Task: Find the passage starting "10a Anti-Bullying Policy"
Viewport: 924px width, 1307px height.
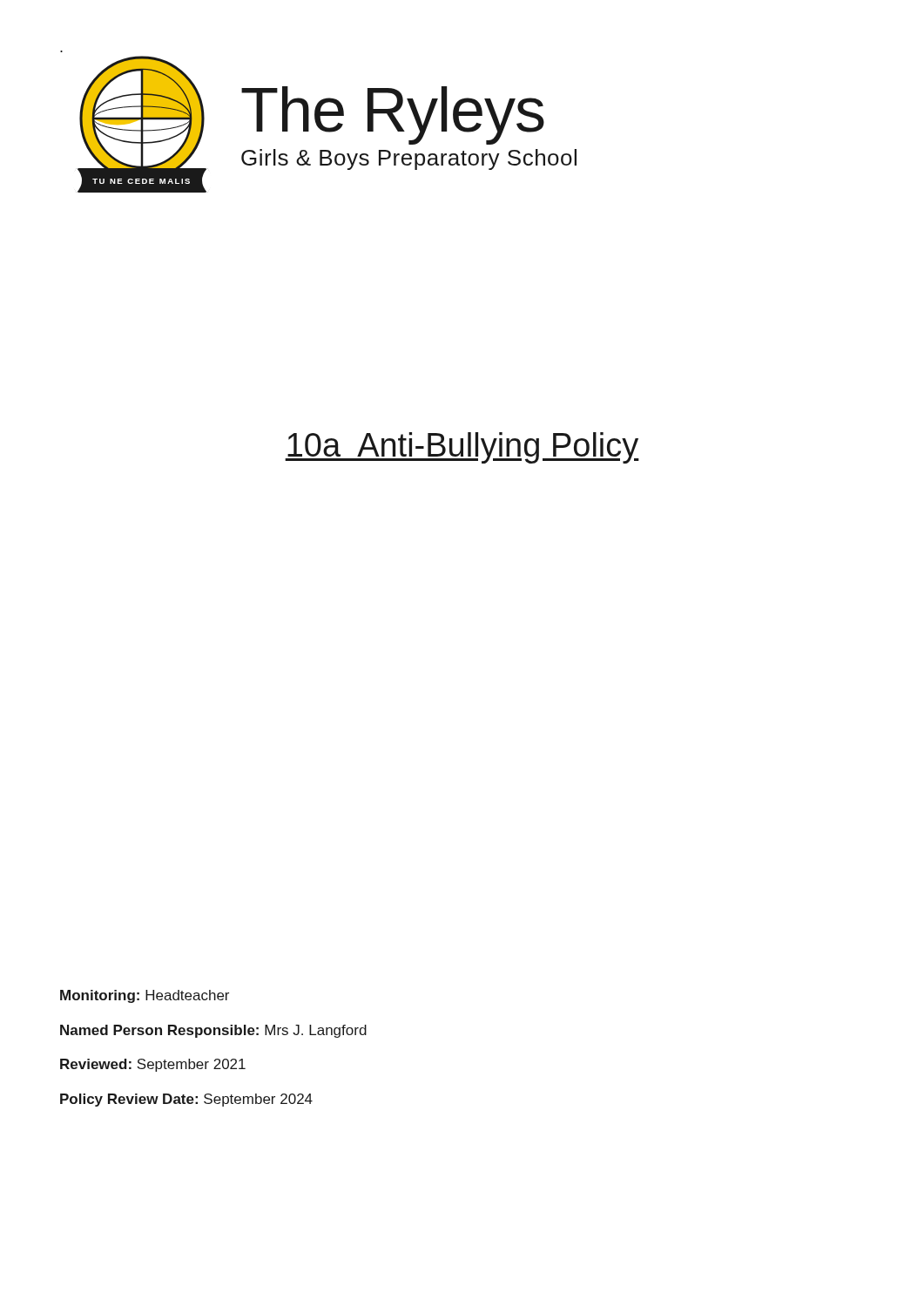Action: [x=462, y=445]
